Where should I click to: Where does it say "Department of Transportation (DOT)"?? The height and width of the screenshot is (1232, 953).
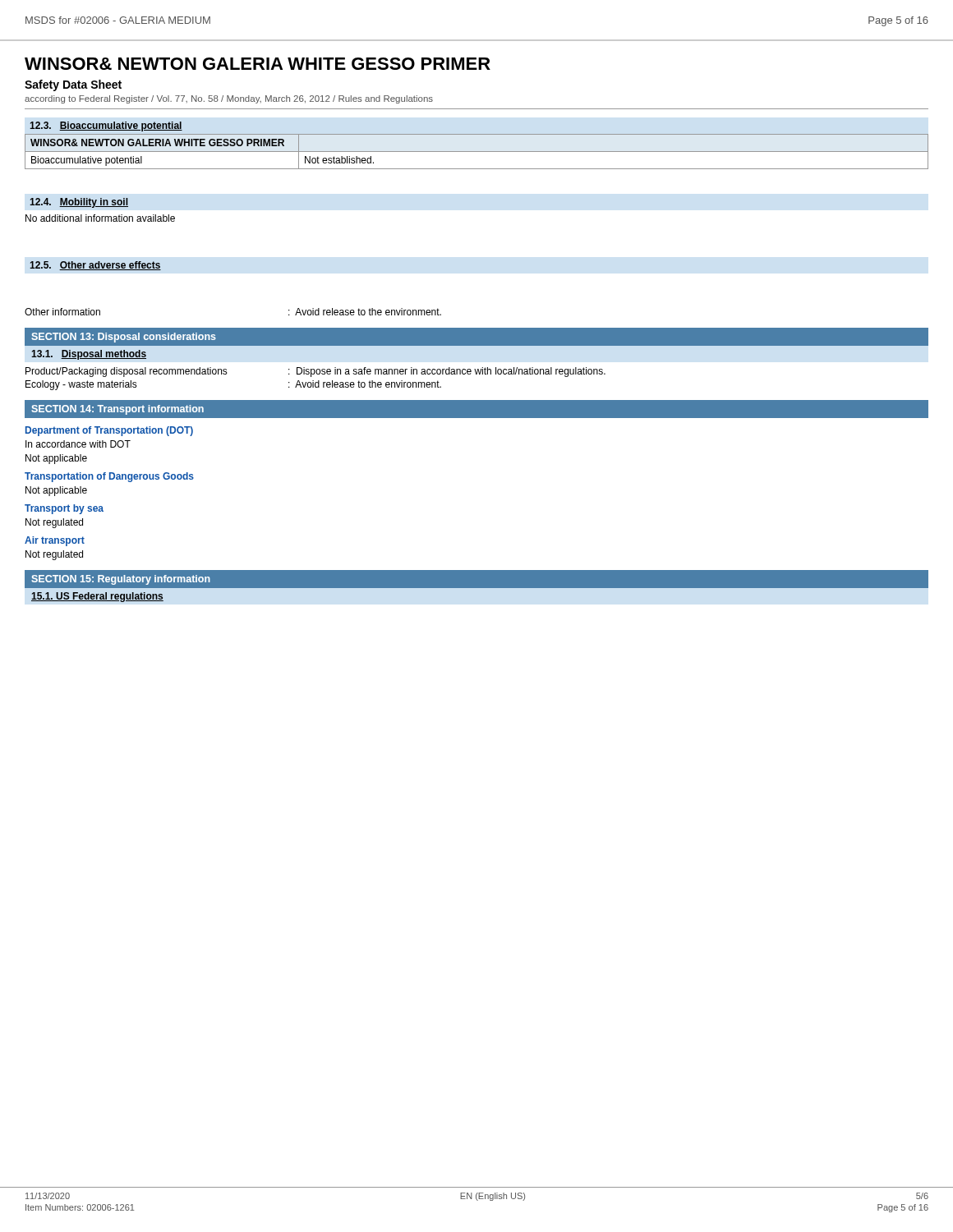coord(109,430)
